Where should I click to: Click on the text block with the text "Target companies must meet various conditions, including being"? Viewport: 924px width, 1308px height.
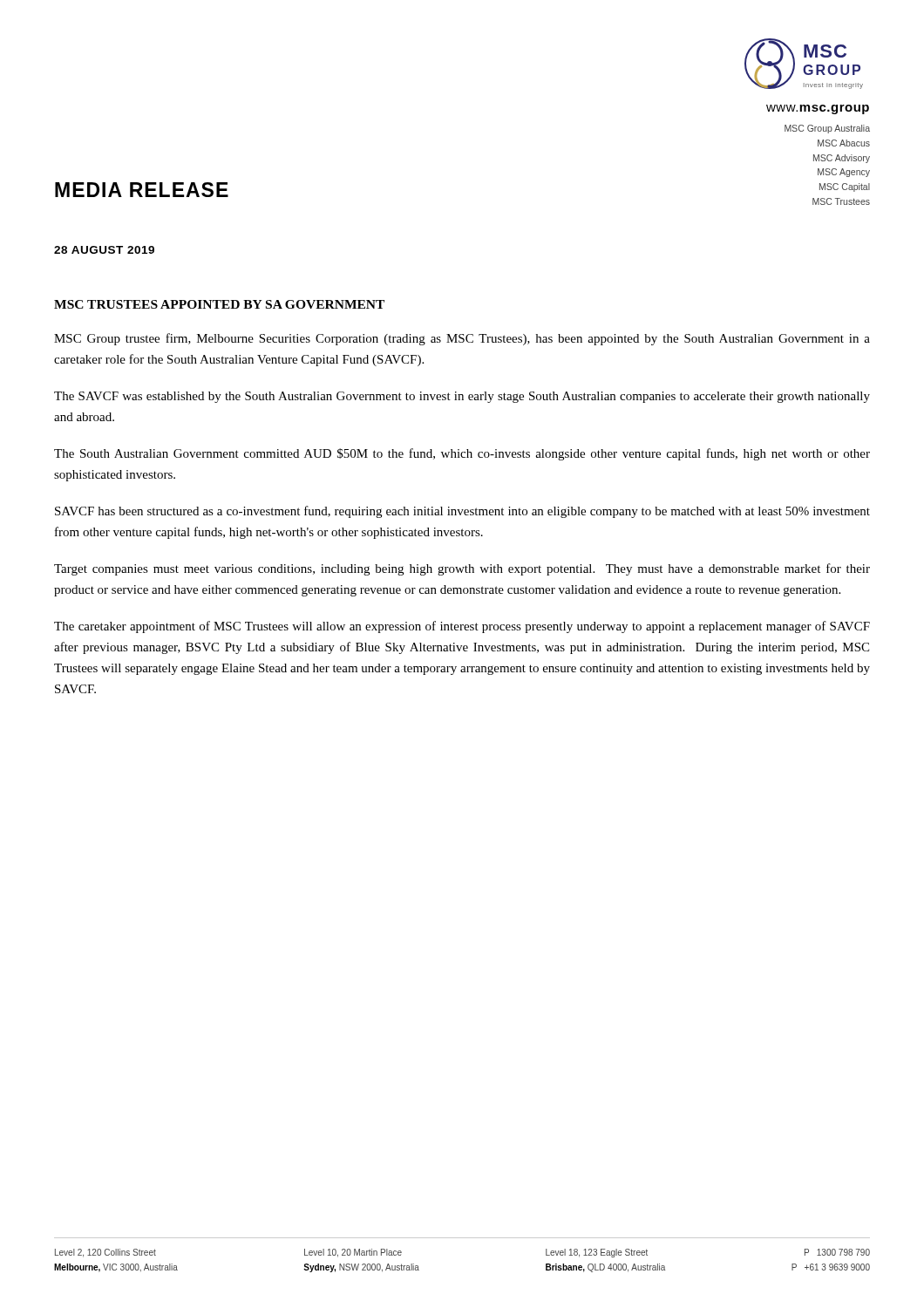[462, 579]
